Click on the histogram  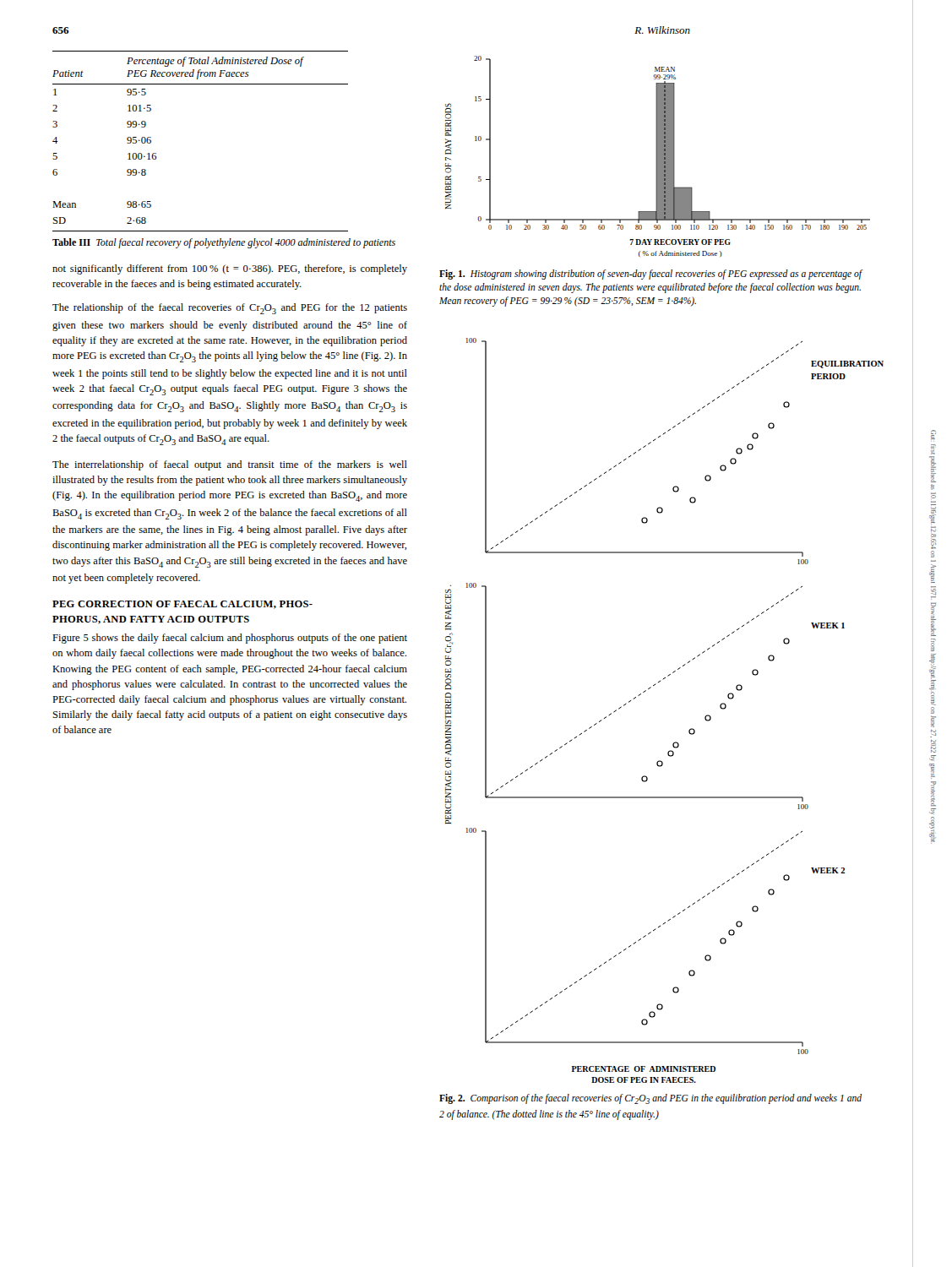pos(679,156)
